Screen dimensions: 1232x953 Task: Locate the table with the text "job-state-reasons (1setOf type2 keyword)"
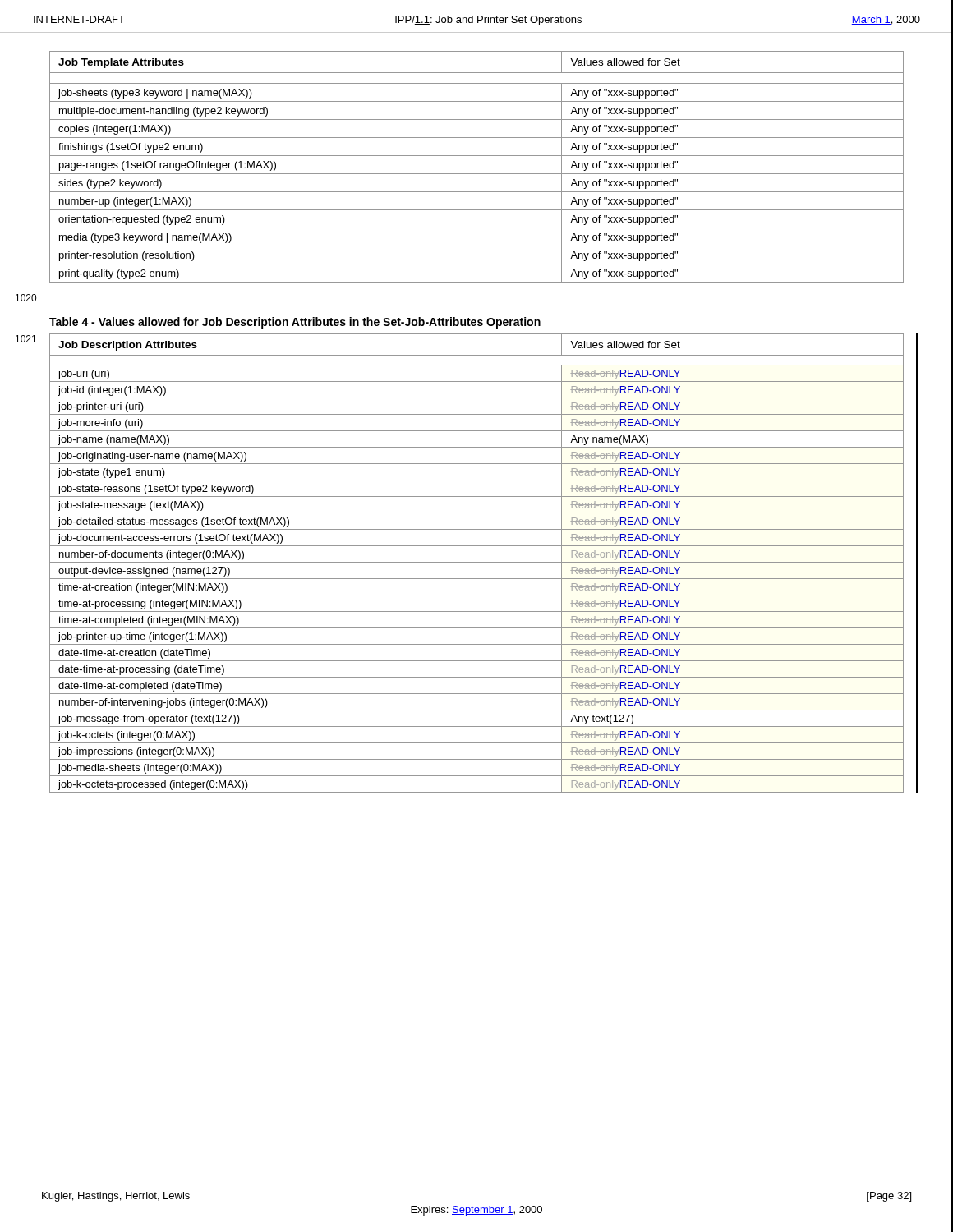pyautogui.click(x=476, y=563)
